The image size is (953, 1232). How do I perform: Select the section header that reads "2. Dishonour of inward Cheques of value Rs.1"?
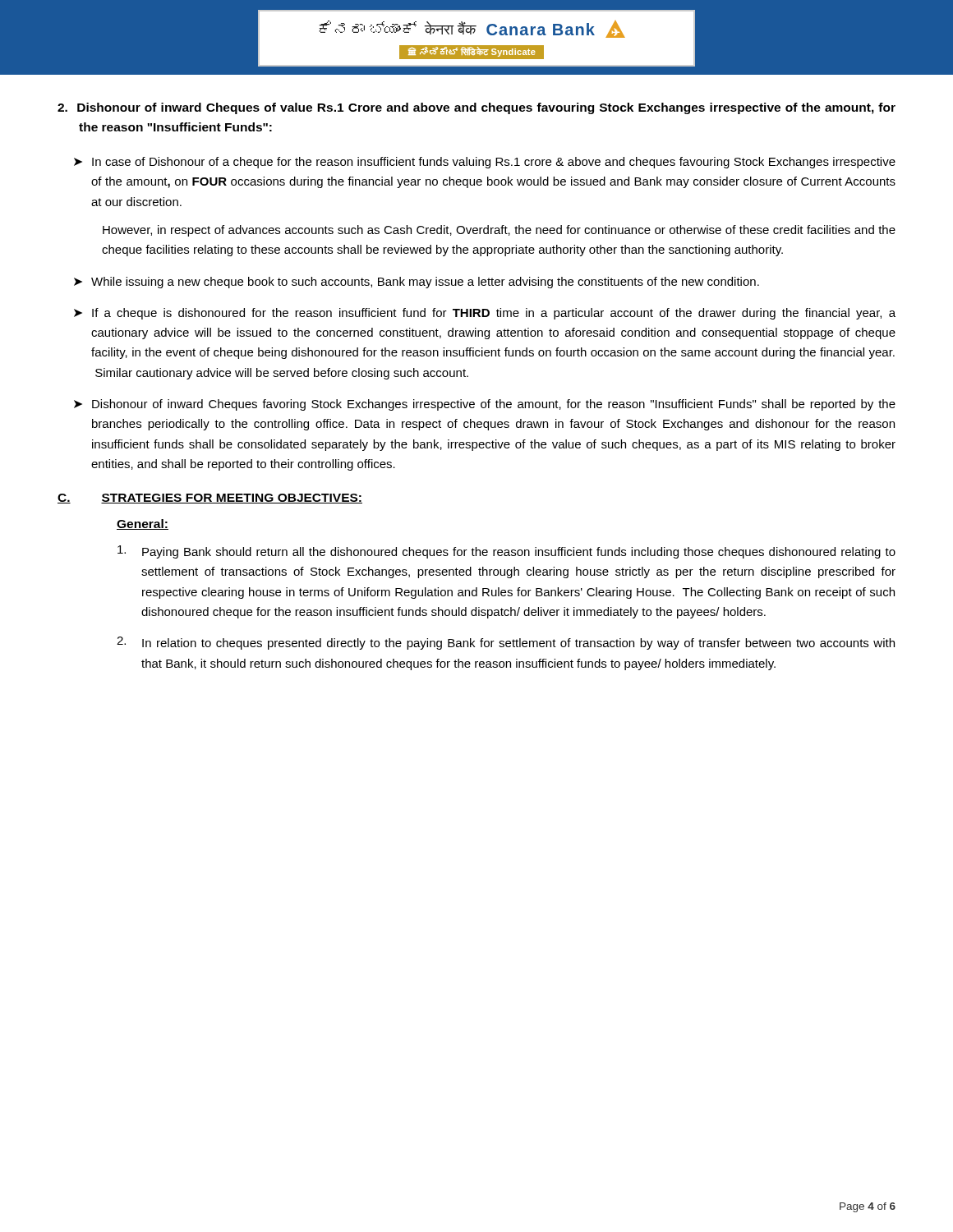pyautogui.click(x=476, y=117)
